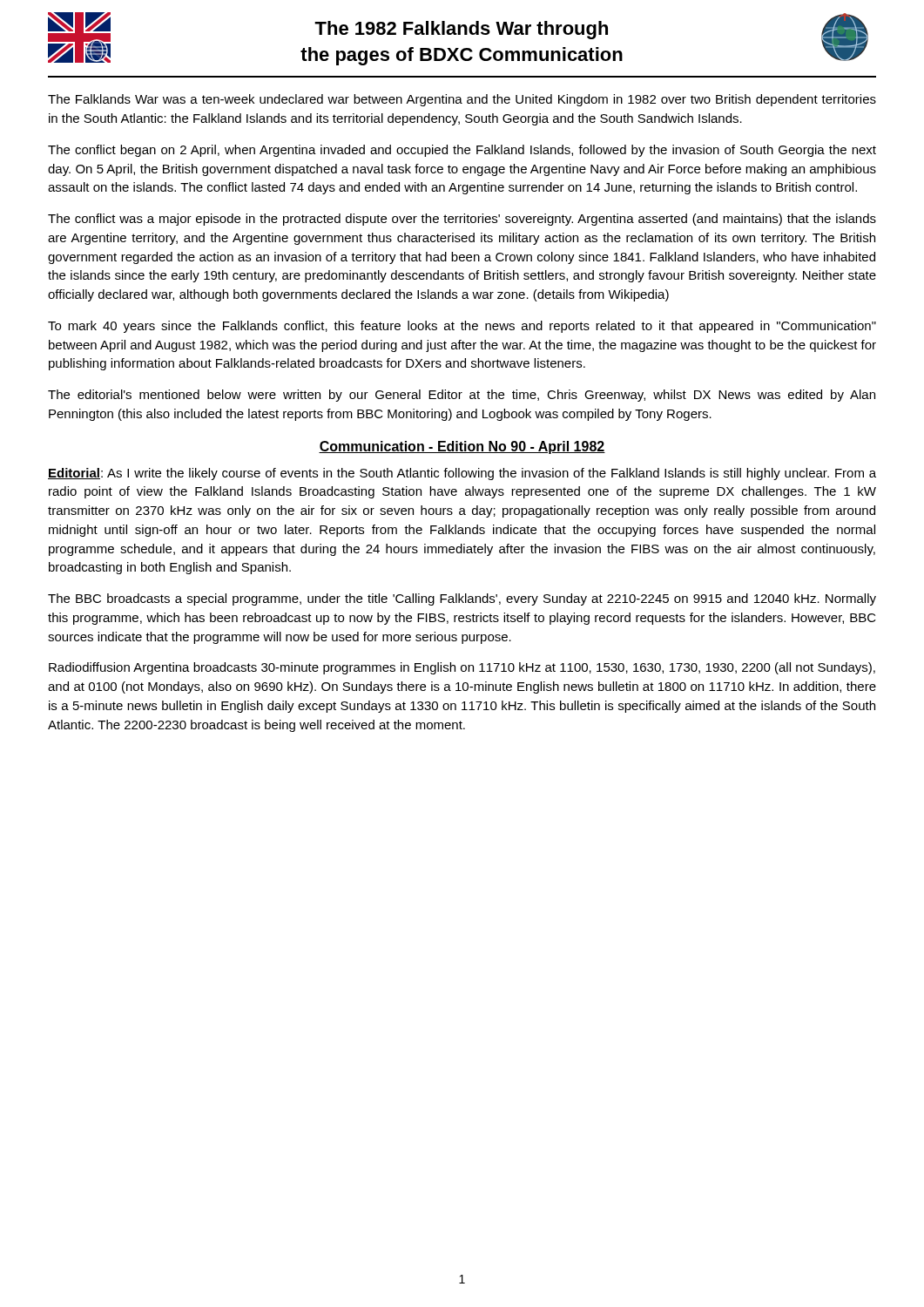Viewport: 924px width, 1307px height.
Task: Point to the element starting "The Falklands War was"
Action: tap(462, 109)
